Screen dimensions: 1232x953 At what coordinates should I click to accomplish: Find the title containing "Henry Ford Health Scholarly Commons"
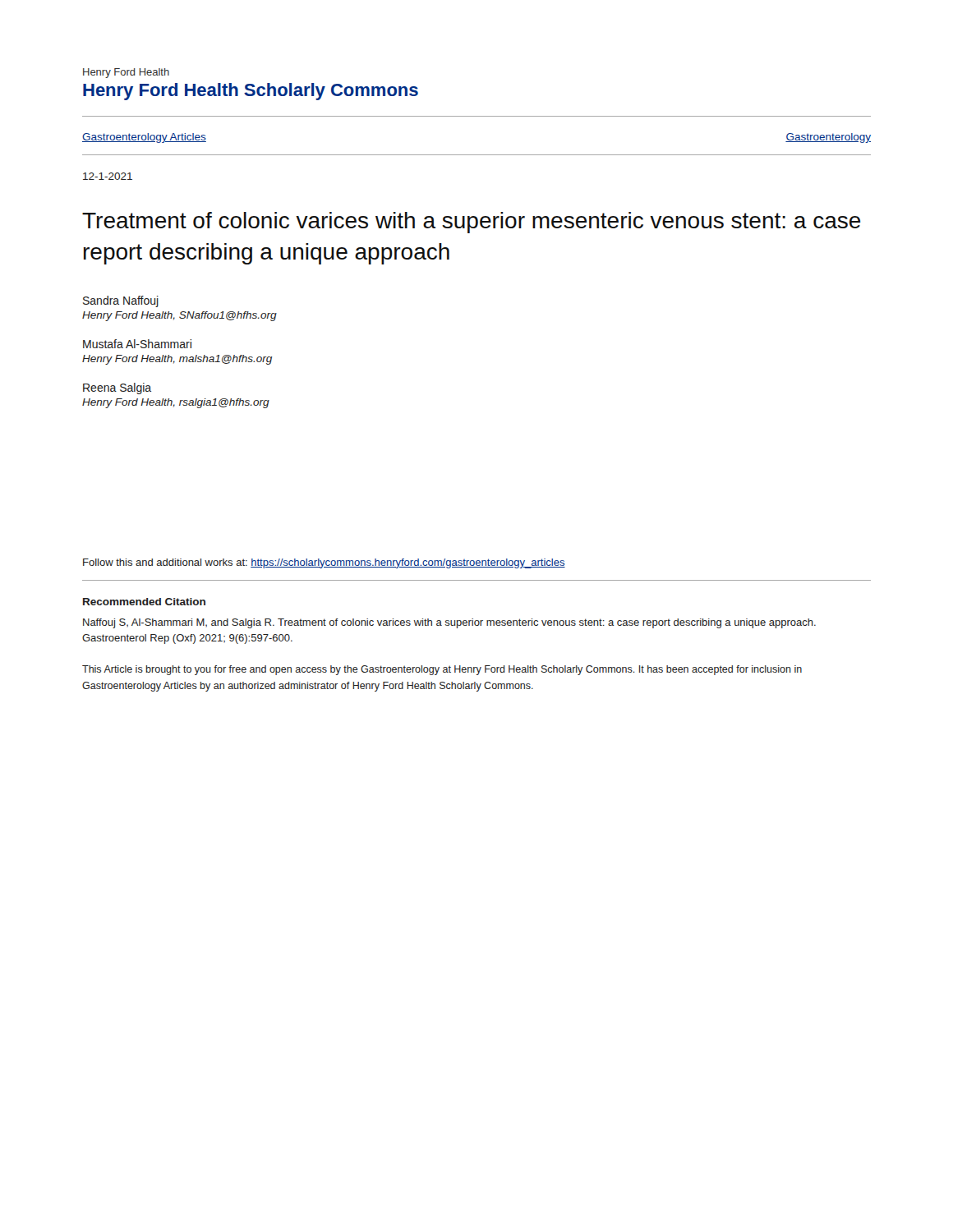[250, 90]
